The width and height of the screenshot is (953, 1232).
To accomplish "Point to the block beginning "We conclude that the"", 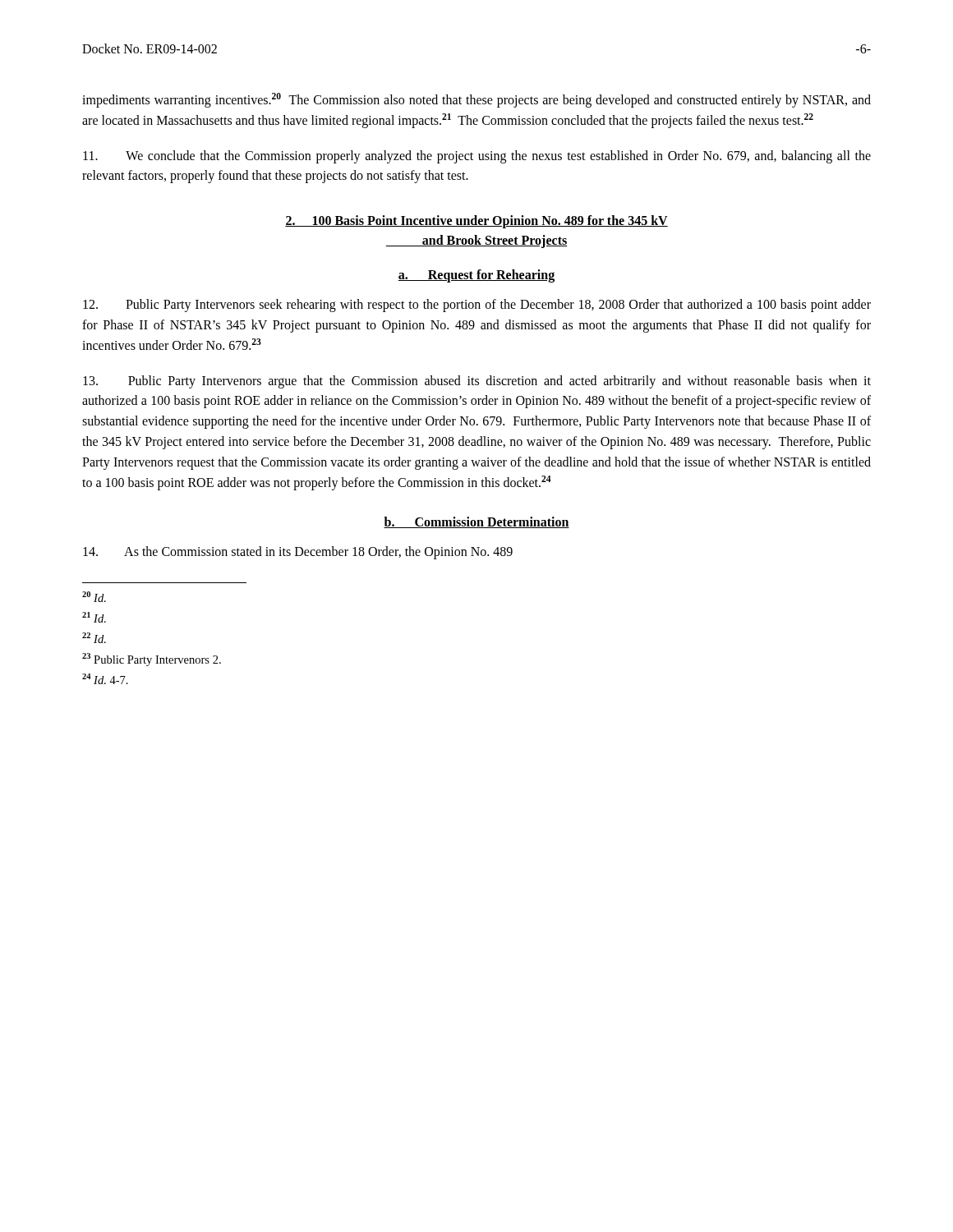I will 476,164.
